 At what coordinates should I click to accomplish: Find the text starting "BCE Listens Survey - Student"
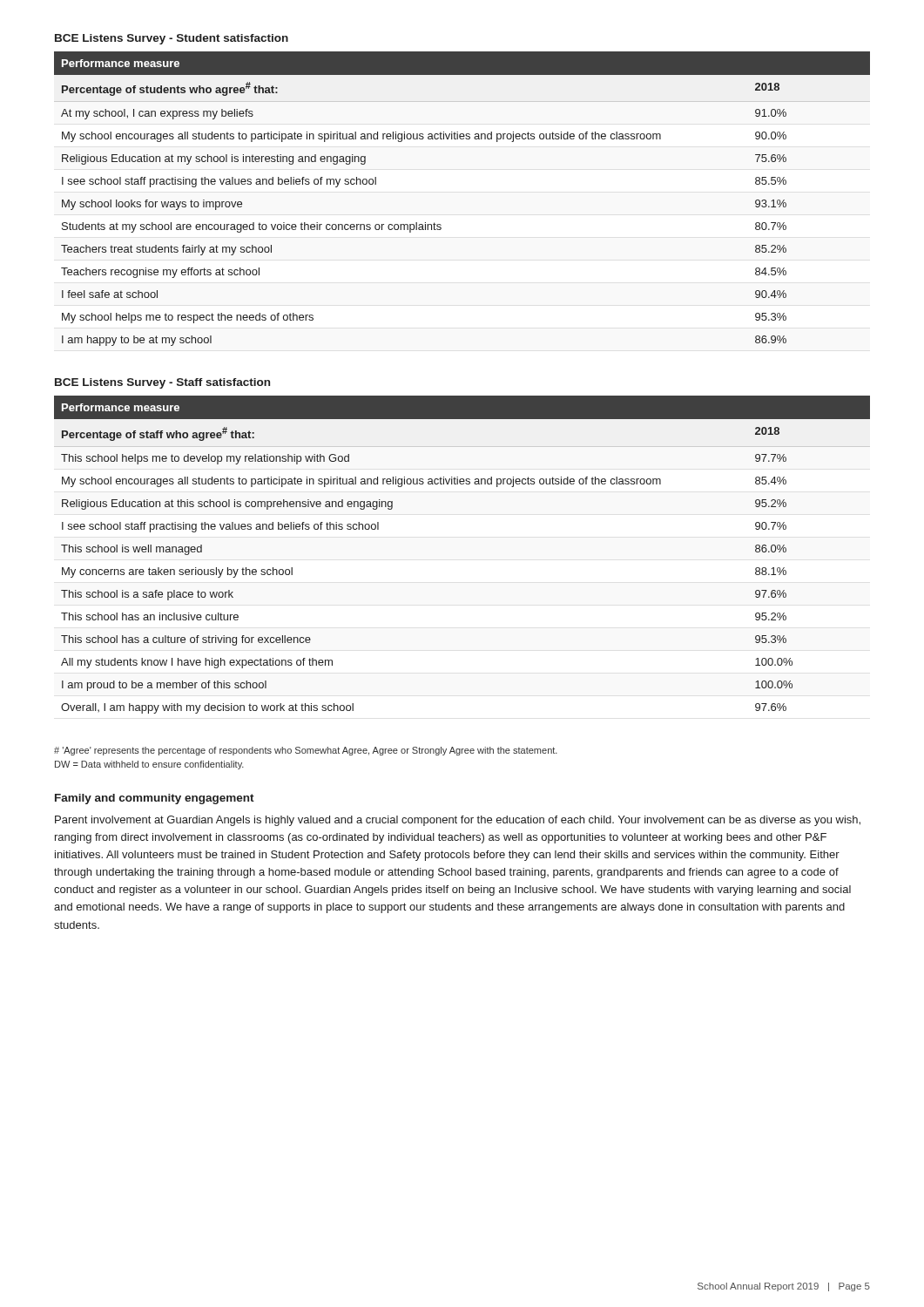171,38
